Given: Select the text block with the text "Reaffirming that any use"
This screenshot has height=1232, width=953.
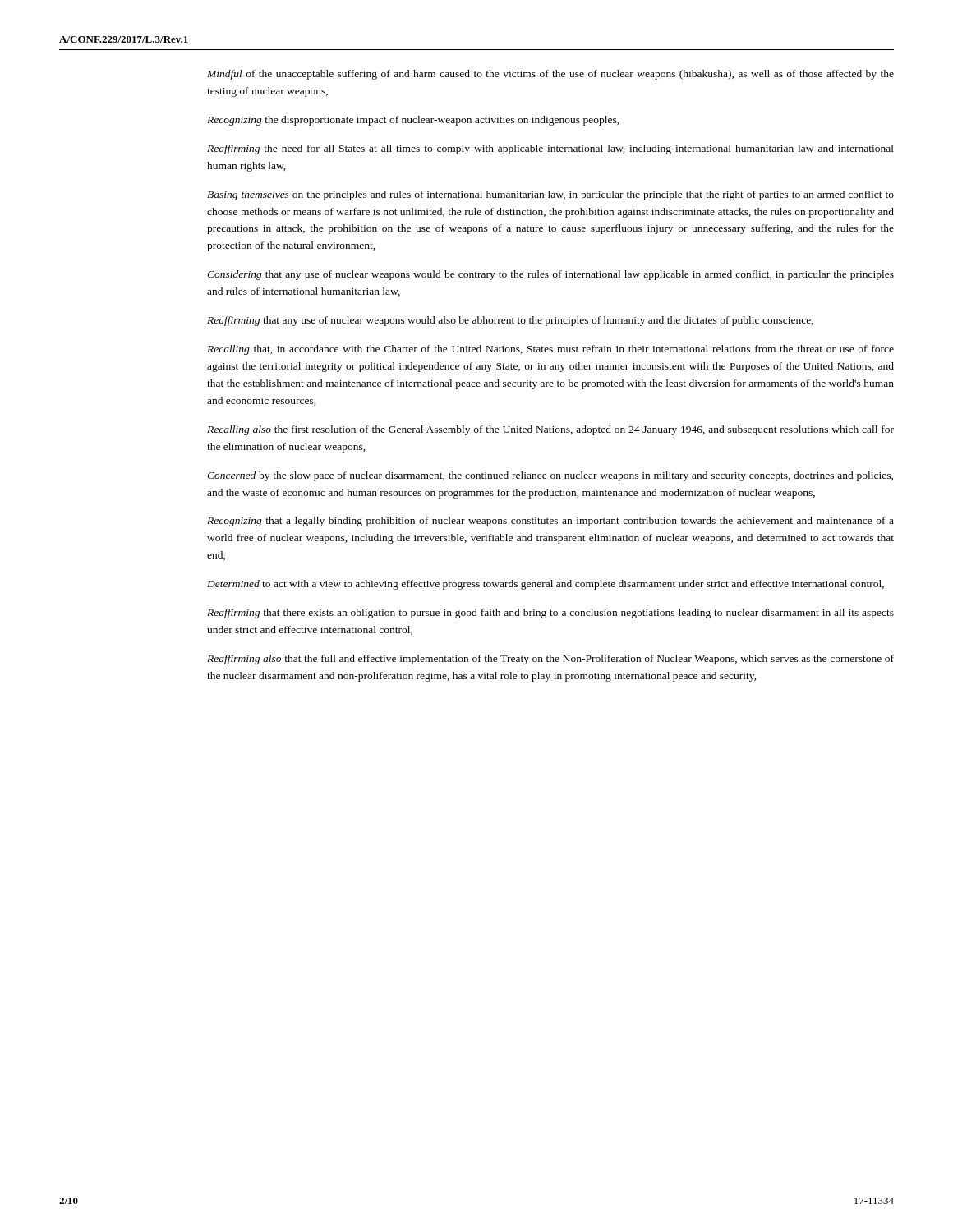Looking at the screenshot, I should pos(510,320).
